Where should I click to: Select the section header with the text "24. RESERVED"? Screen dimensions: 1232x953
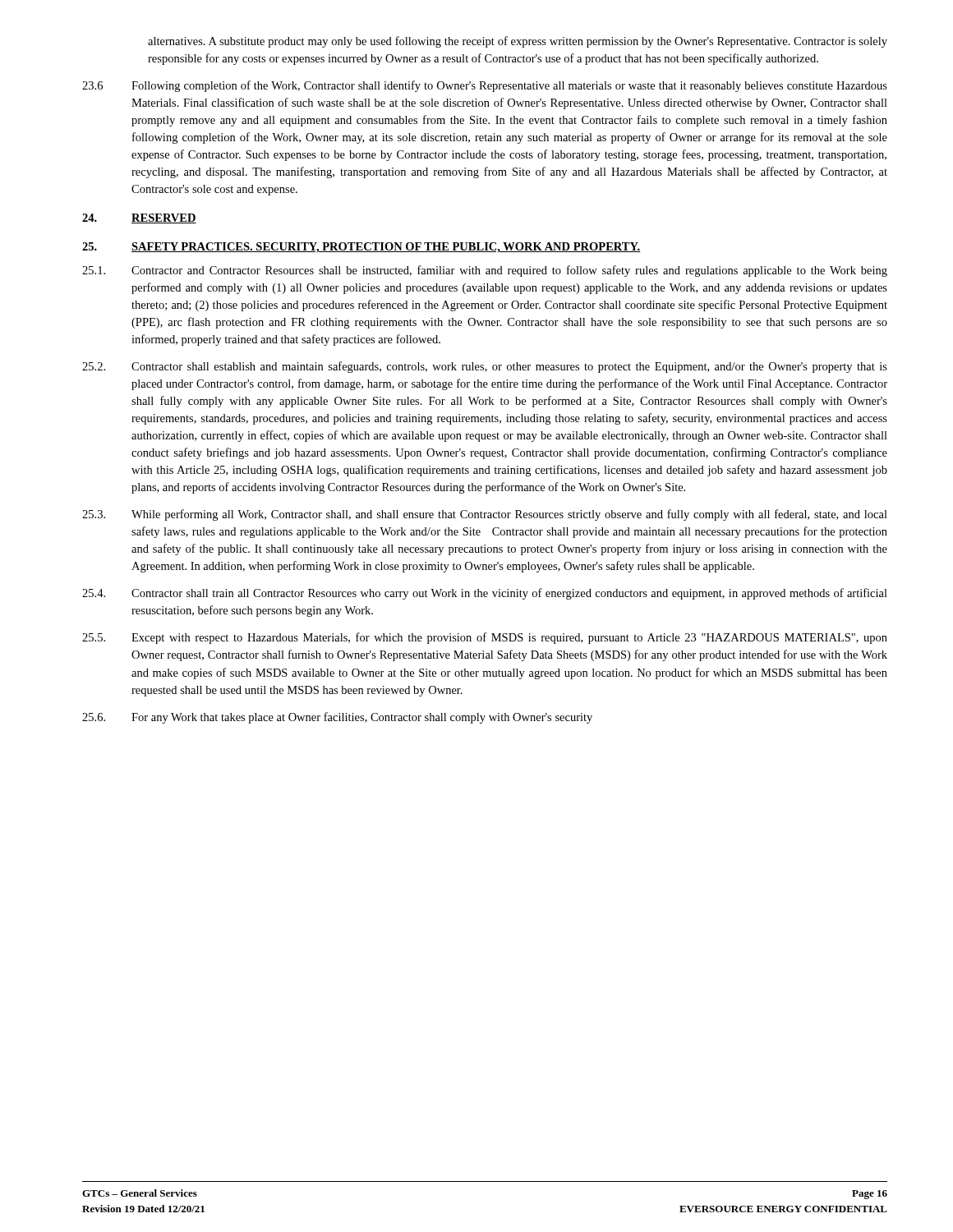tap(139, 218)
